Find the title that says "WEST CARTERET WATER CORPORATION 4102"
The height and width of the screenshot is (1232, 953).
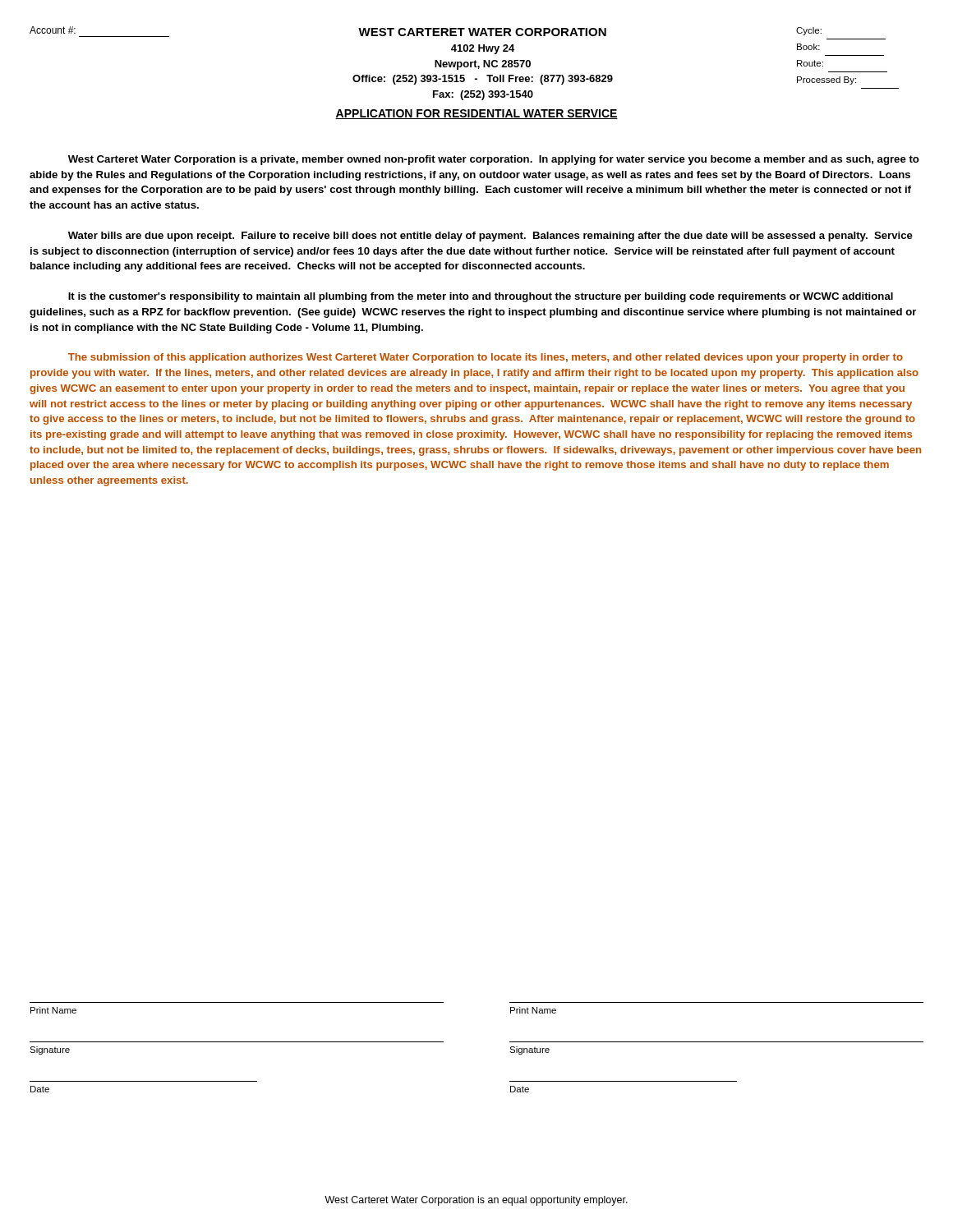coord(483,63)
